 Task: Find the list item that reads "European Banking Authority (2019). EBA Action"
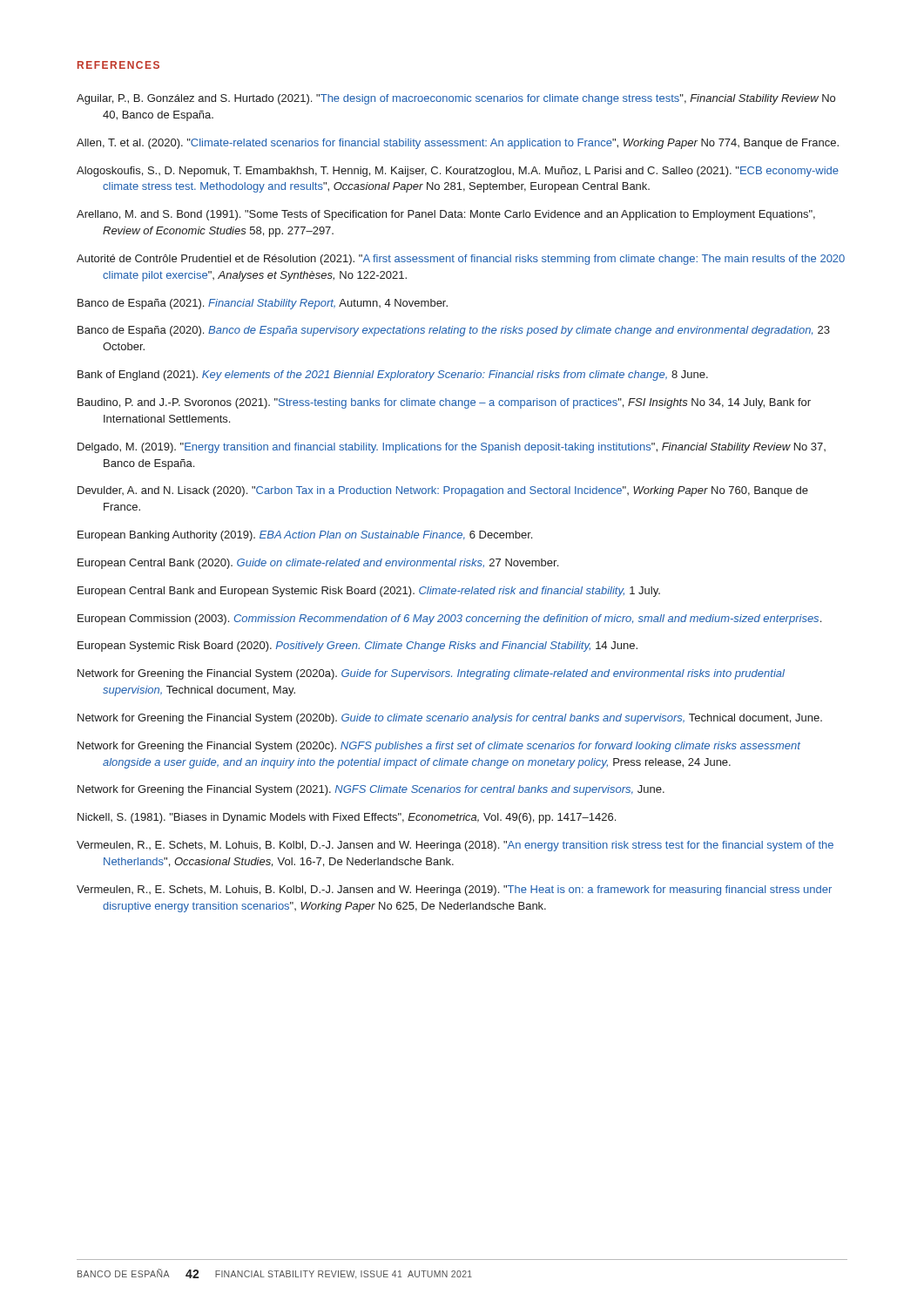pyautogui.click(x=305, y=535)
